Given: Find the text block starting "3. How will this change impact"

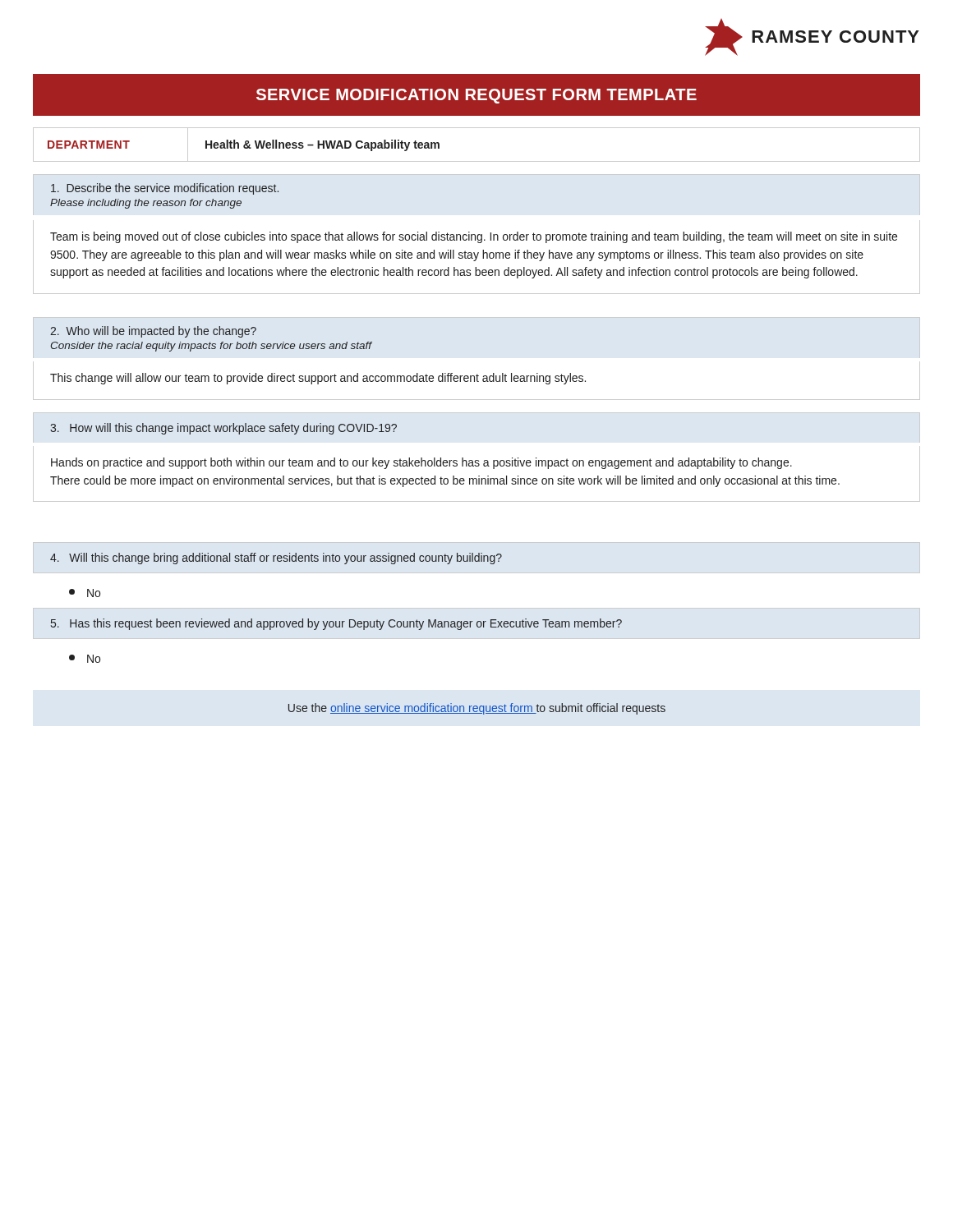Looking at the screenshot, I should click(224, 428).
